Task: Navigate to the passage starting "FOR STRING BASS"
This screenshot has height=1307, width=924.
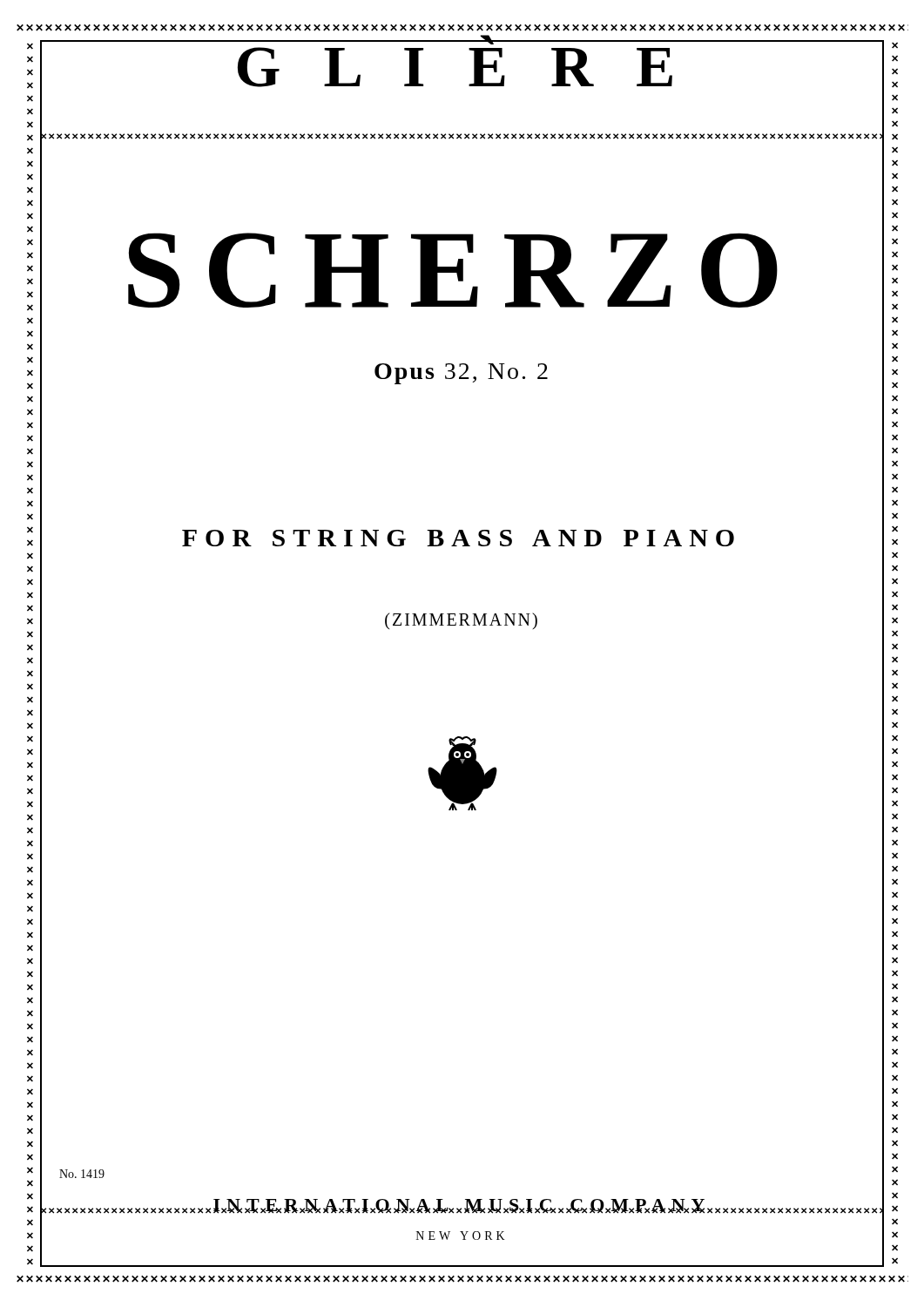Action: (x=462, y=537)
